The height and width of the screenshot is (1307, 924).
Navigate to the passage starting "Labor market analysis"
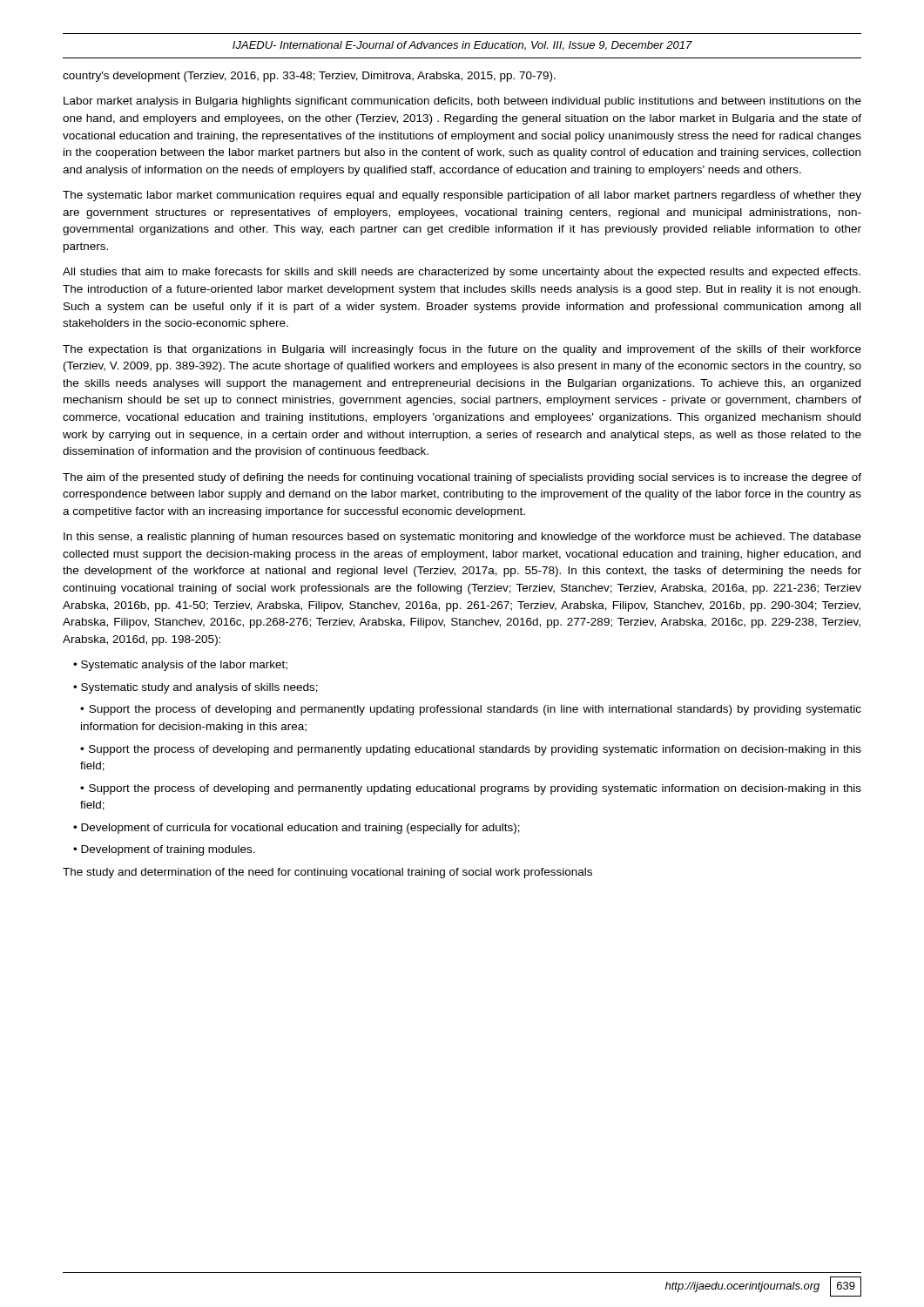click(x=462, y=135)
